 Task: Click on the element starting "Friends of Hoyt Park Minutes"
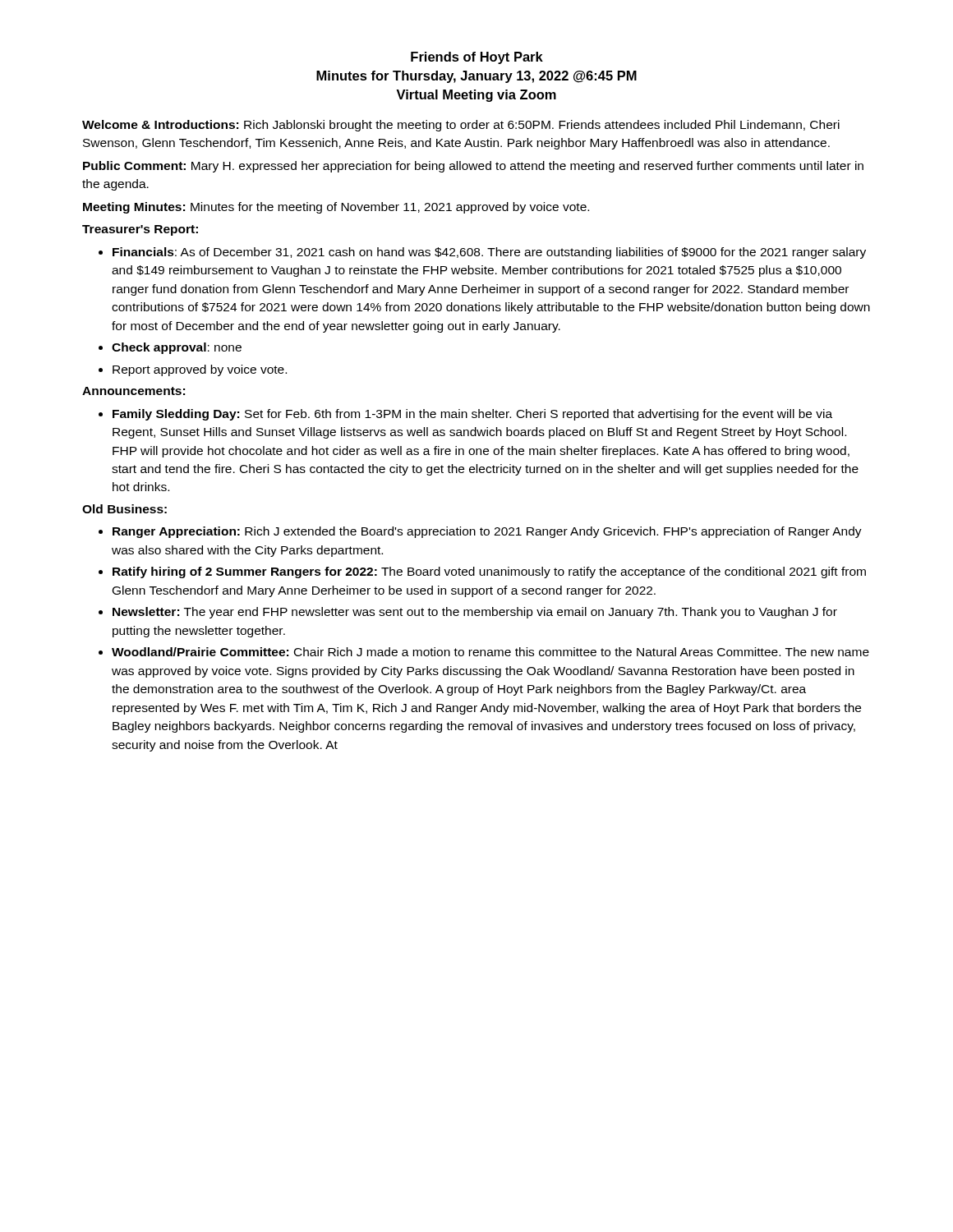click(x=476, y=76)
